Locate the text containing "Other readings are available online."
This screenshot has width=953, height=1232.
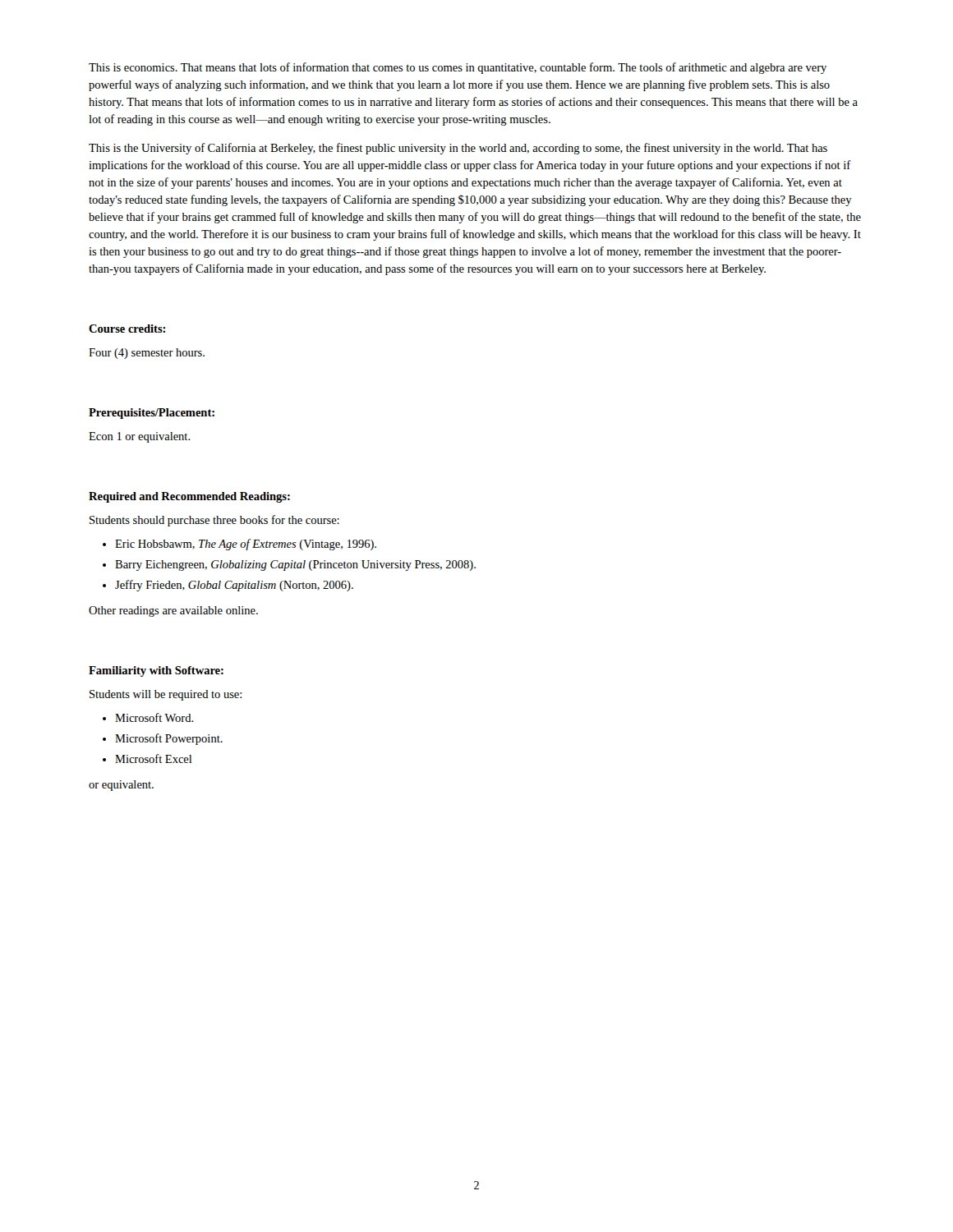point(174,611)
